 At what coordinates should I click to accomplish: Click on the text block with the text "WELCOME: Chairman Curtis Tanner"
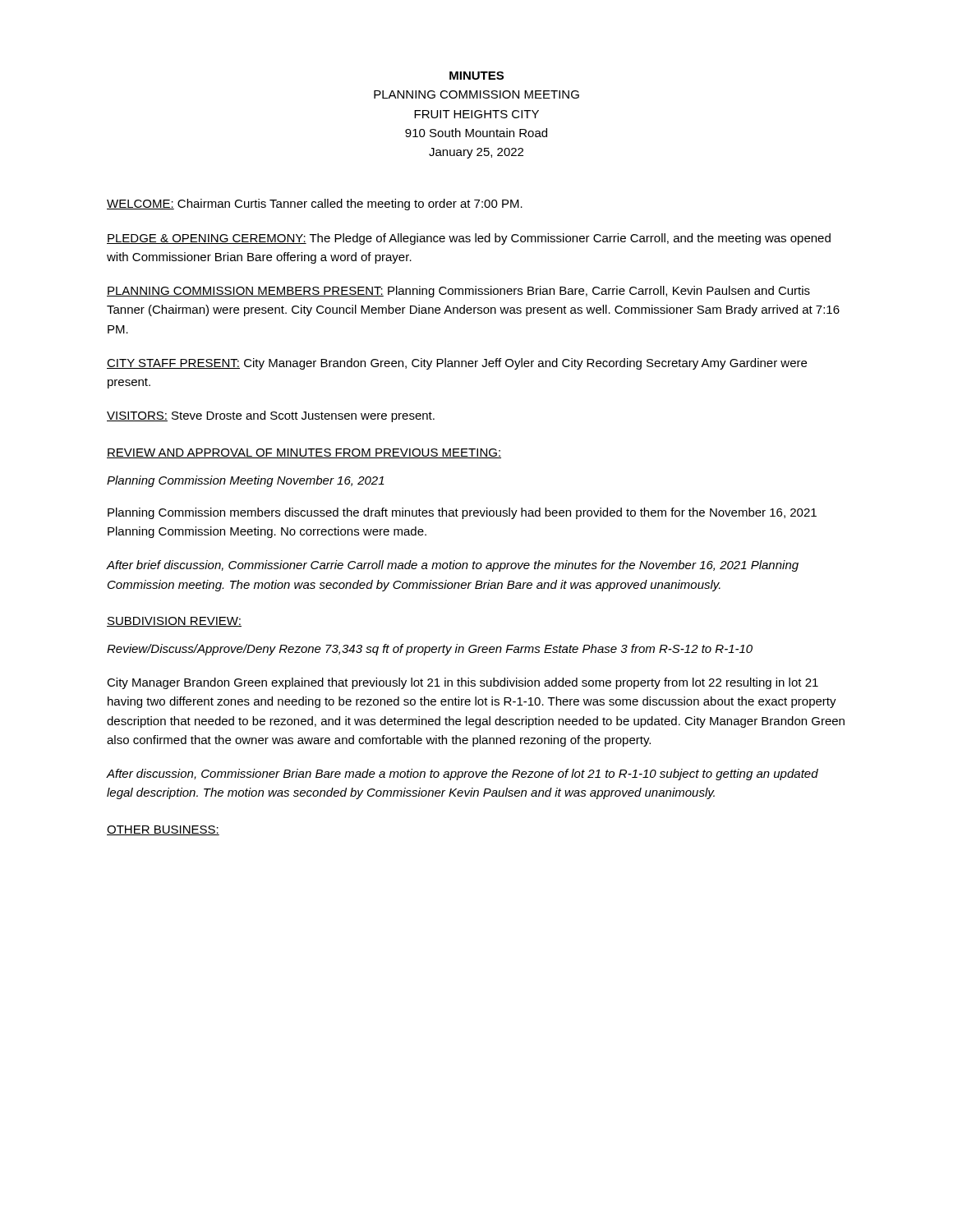coord(476,204)
